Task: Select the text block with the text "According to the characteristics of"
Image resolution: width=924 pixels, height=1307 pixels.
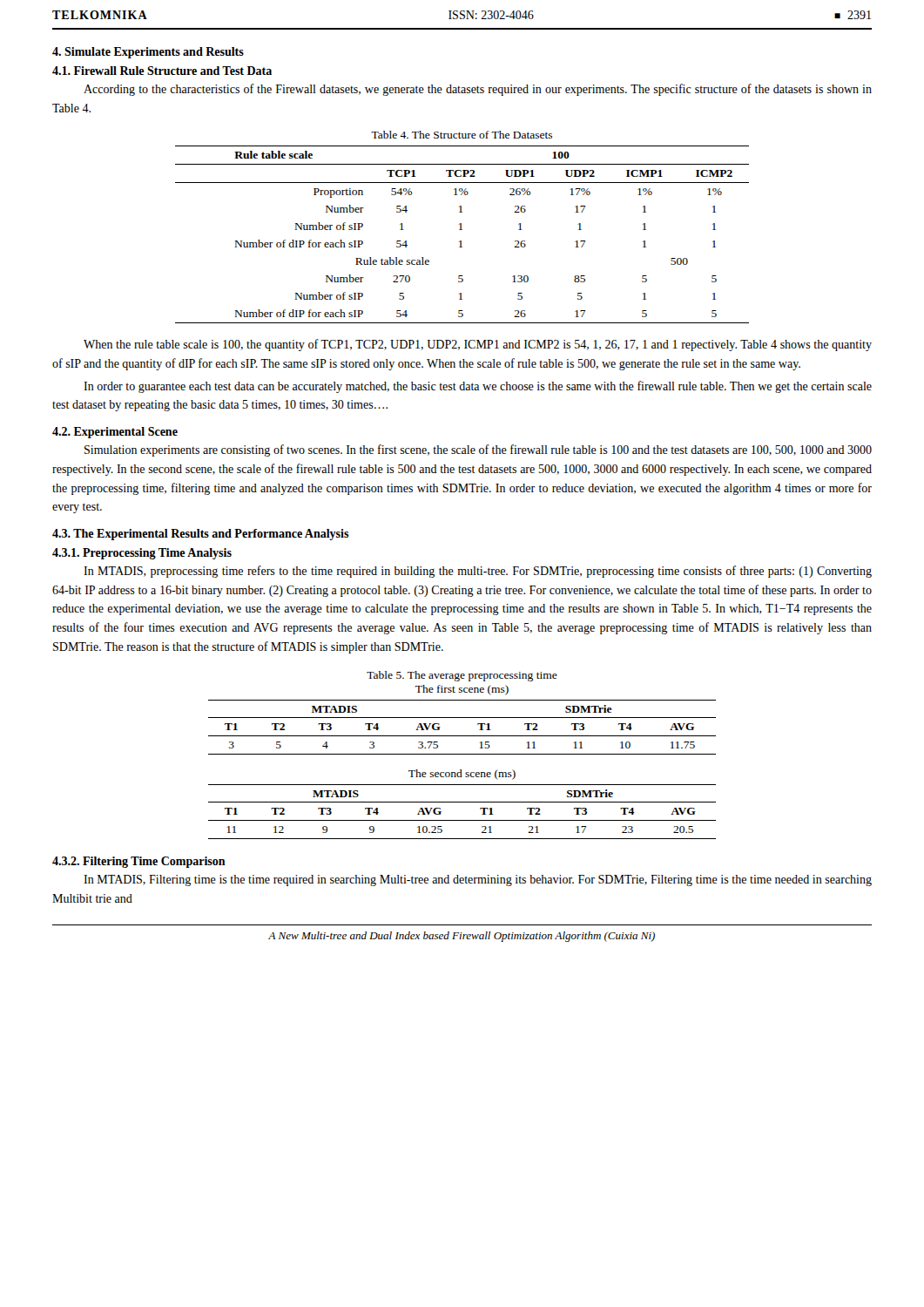Action: [462, 99]
